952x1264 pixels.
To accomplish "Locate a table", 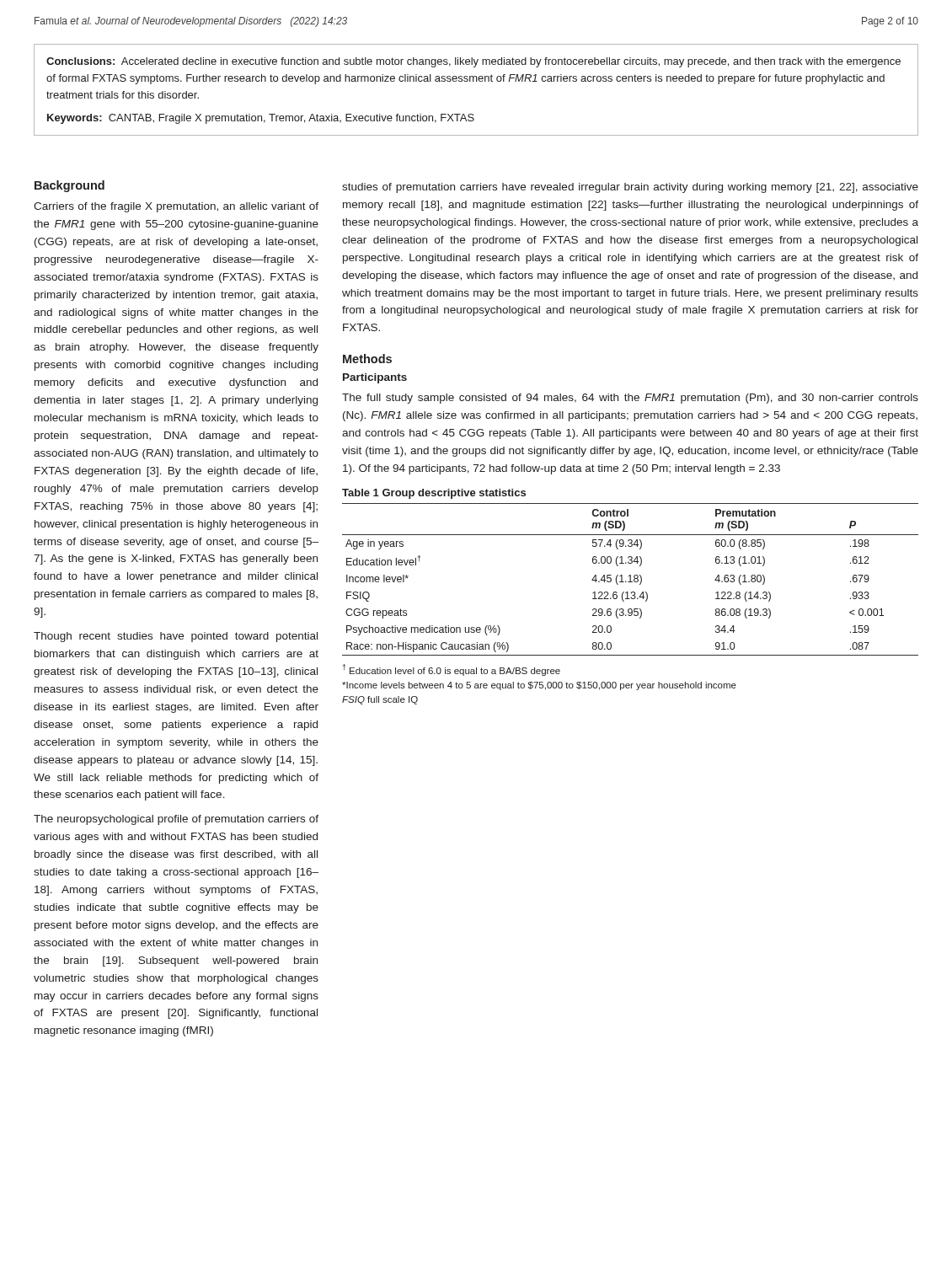I will pyautogui.click(x=630, y=579).
